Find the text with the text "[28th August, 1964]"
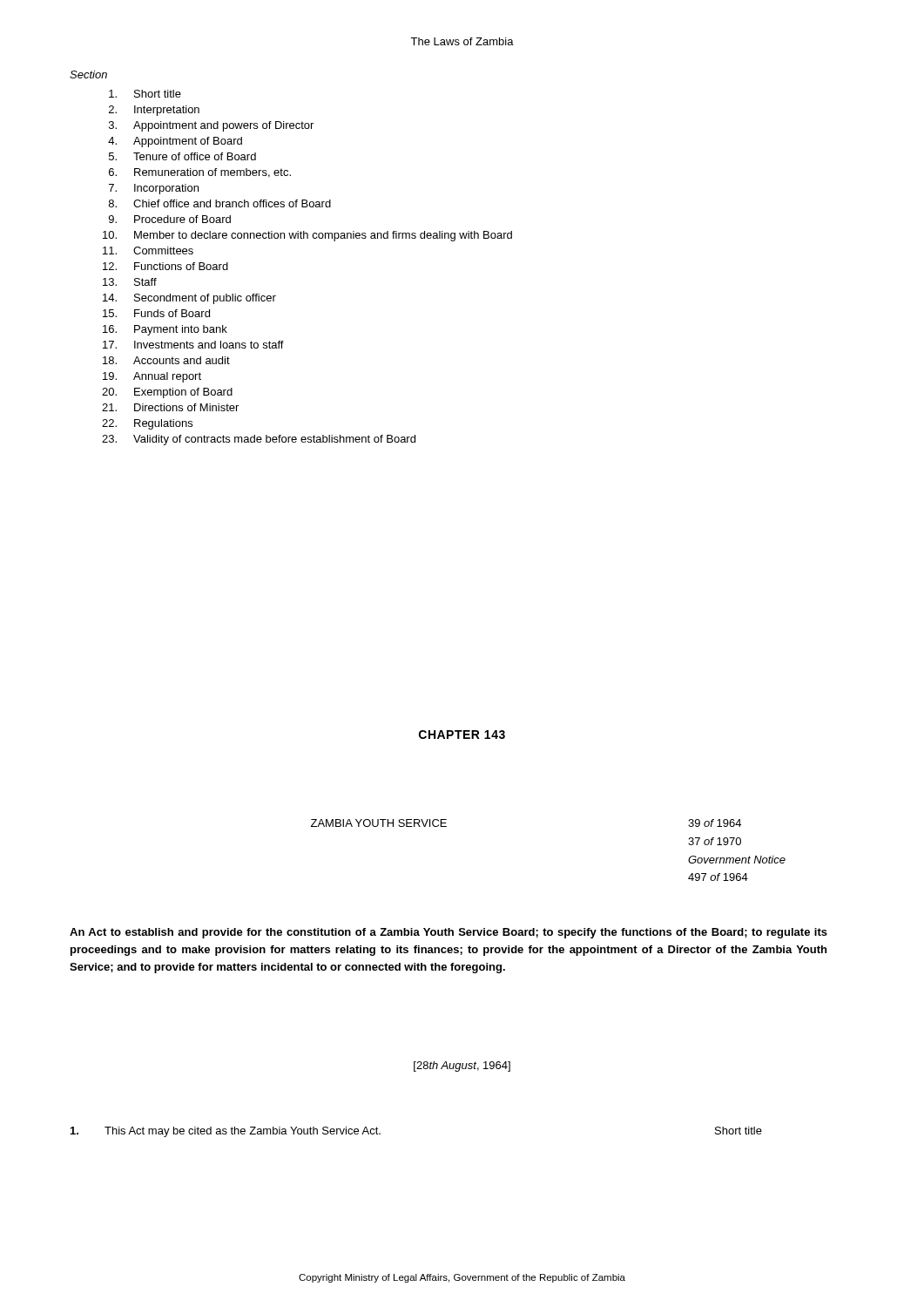Screen dimensions: 1307x924 point(462,1065)
